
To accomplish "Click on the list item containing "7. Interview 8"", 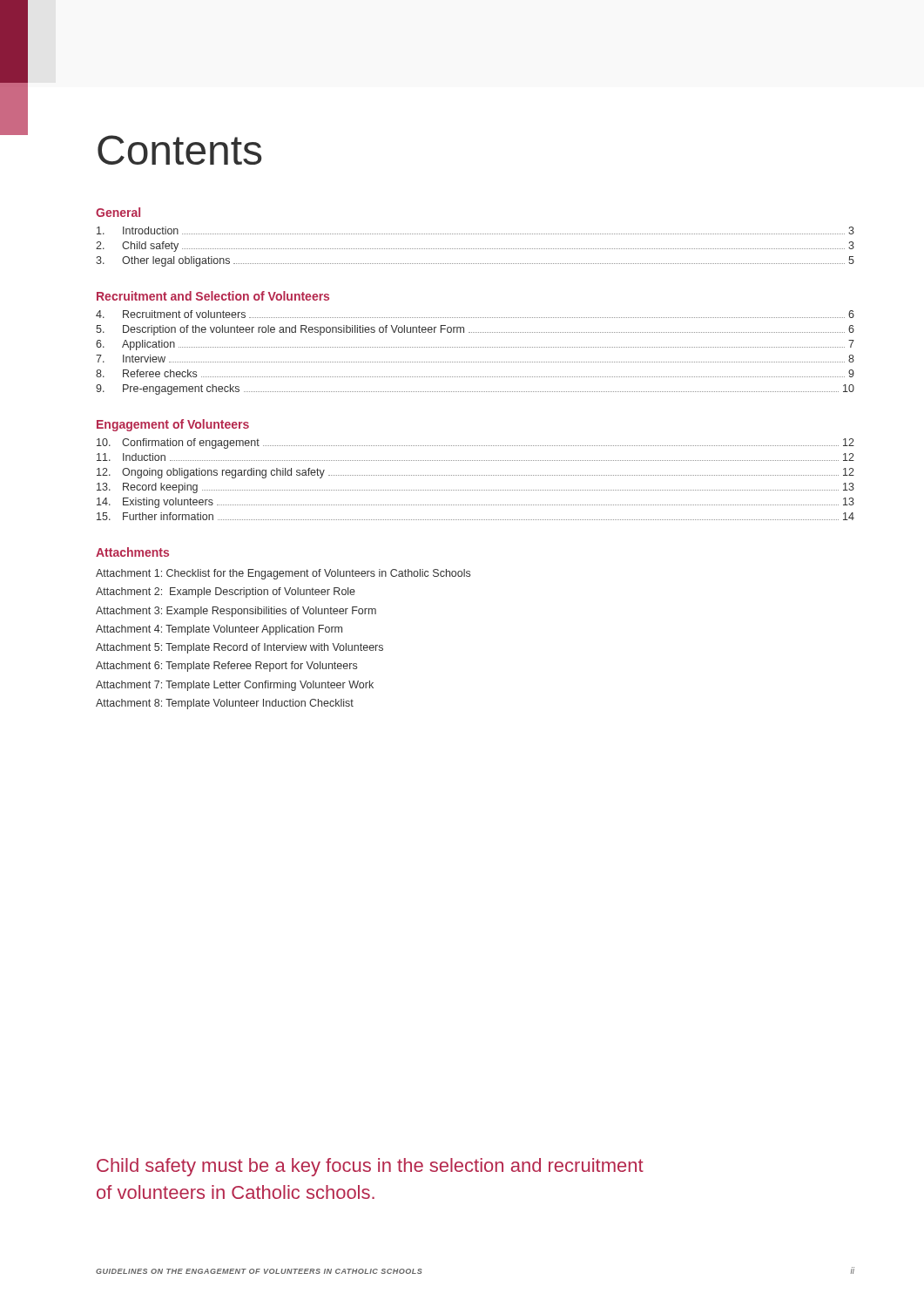I will pos(475,359).
